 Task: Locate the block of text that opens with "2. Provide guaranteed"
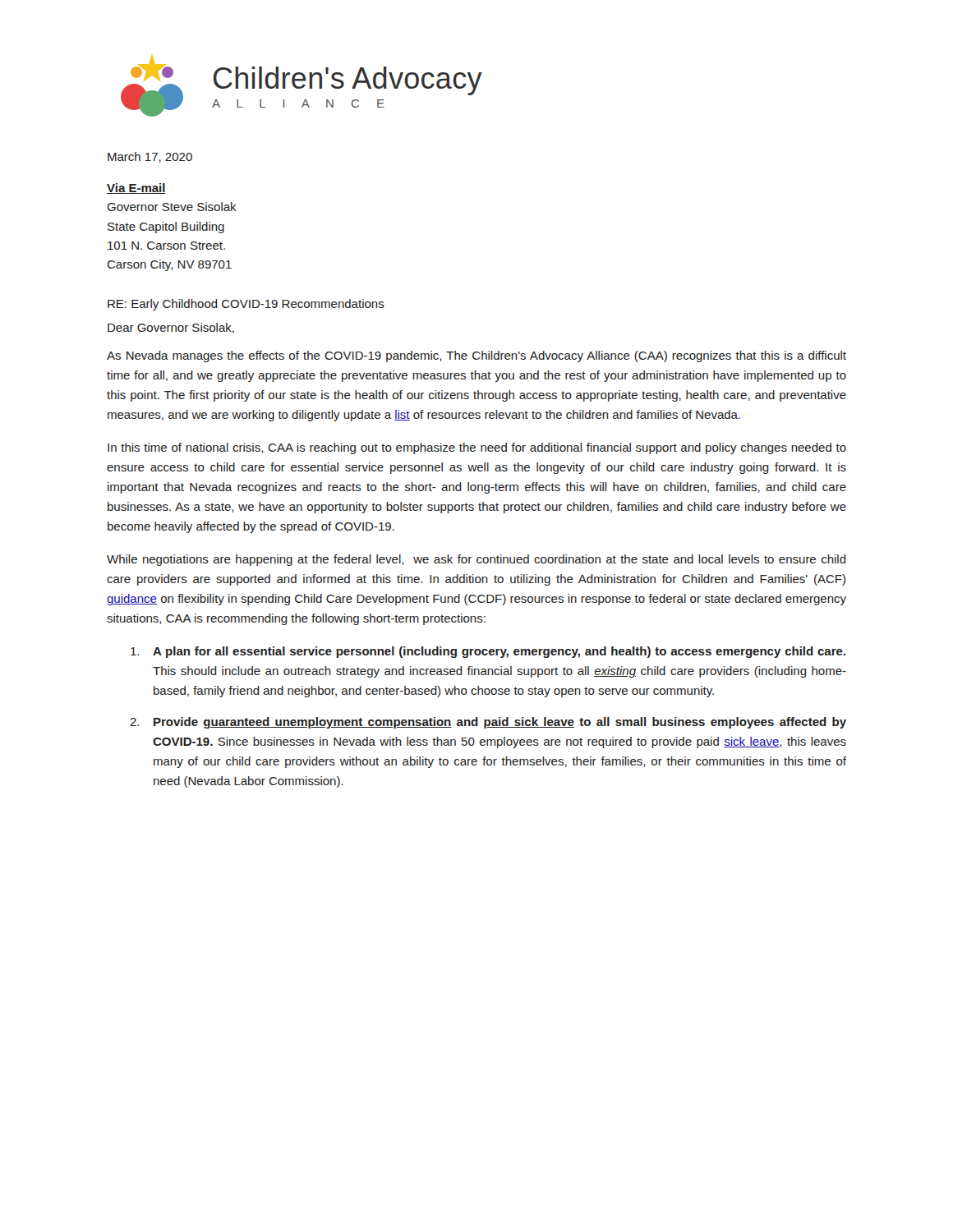pyautogui.click(x=488, y=752)
